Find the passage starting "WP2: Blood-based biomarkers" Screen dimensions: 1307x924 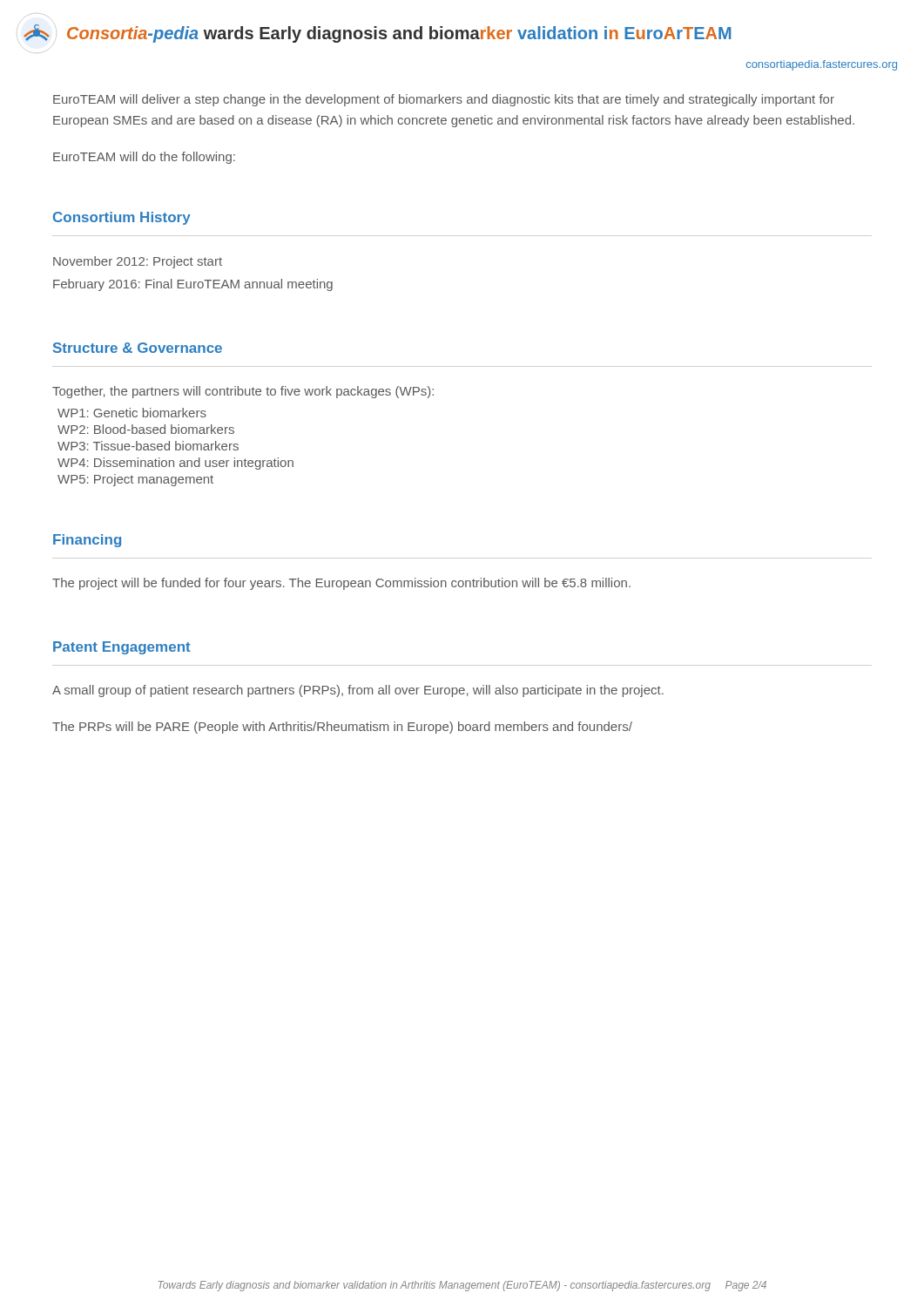pyautogui.click(x=146, y=429)
